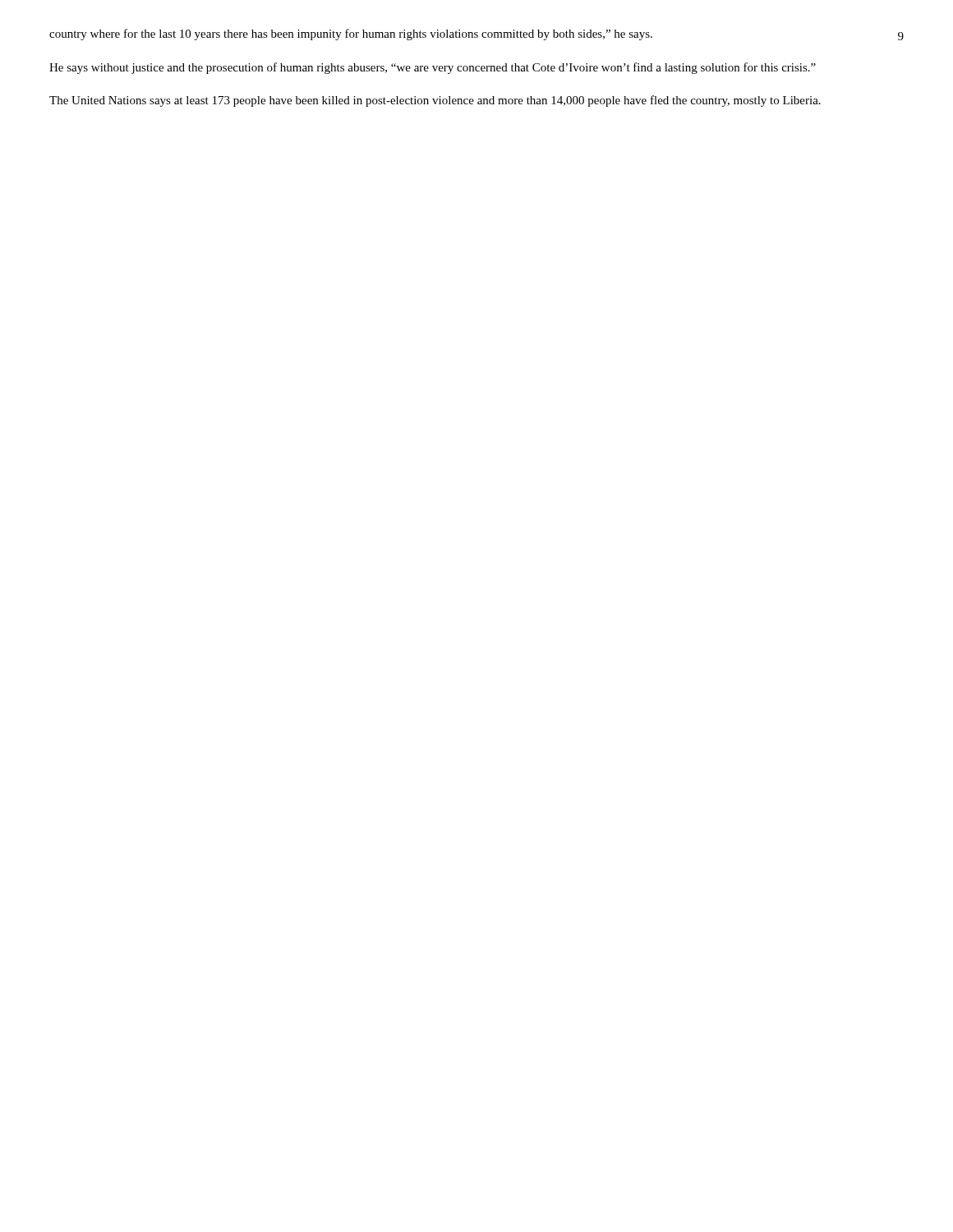Click on the text block starting "The United Nations says at"
This screenshot has height=1232, width=953.
pos(435,100)
